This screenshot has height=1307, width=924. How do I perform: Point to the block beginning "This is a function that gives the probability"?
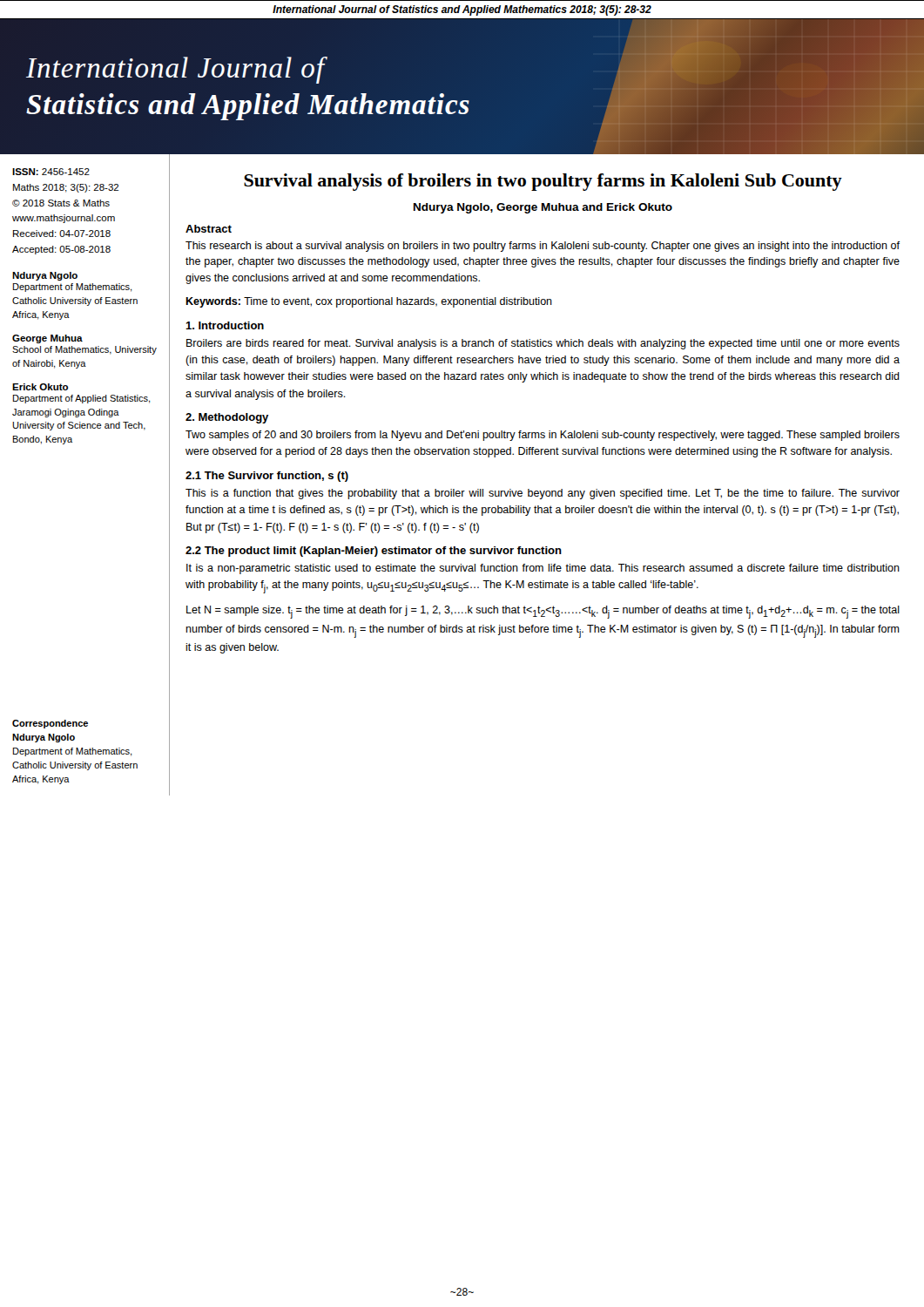click(x=543, y=510)
